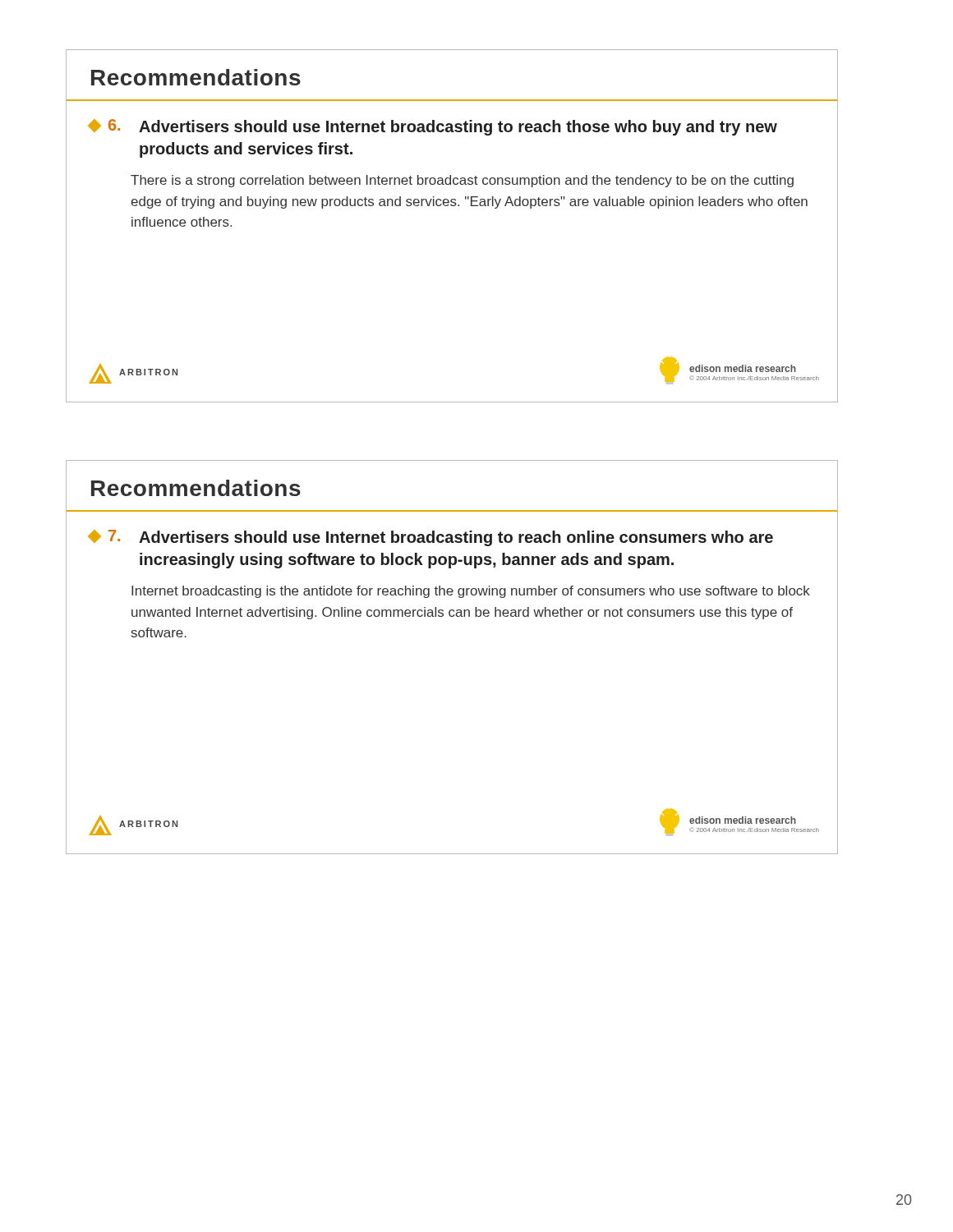Find the block on this page that starts "7. Advertisers should use Internet broadcasting"

452,549
